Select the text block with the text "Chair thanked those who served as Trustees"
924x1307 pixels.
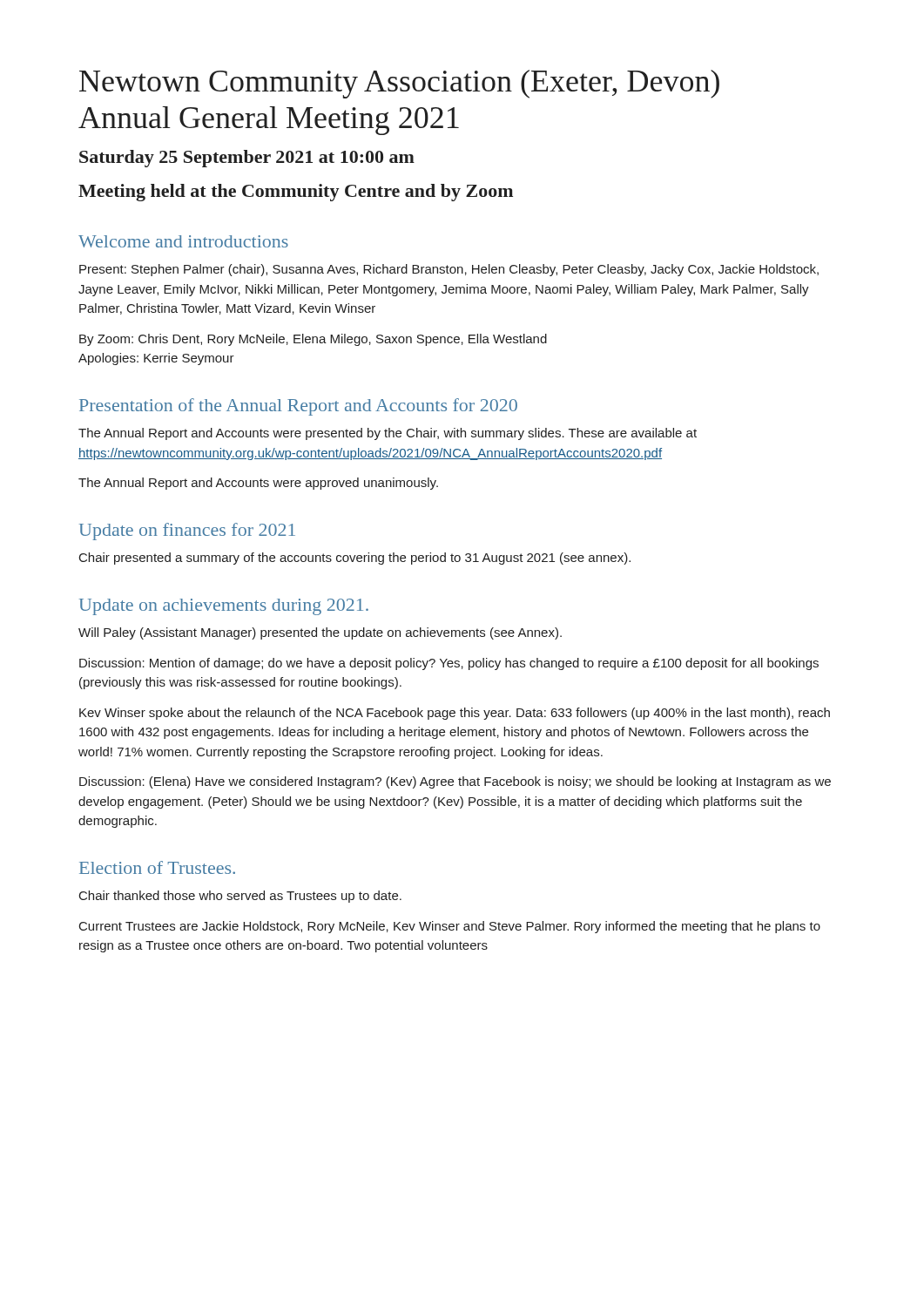coord(240,895)
